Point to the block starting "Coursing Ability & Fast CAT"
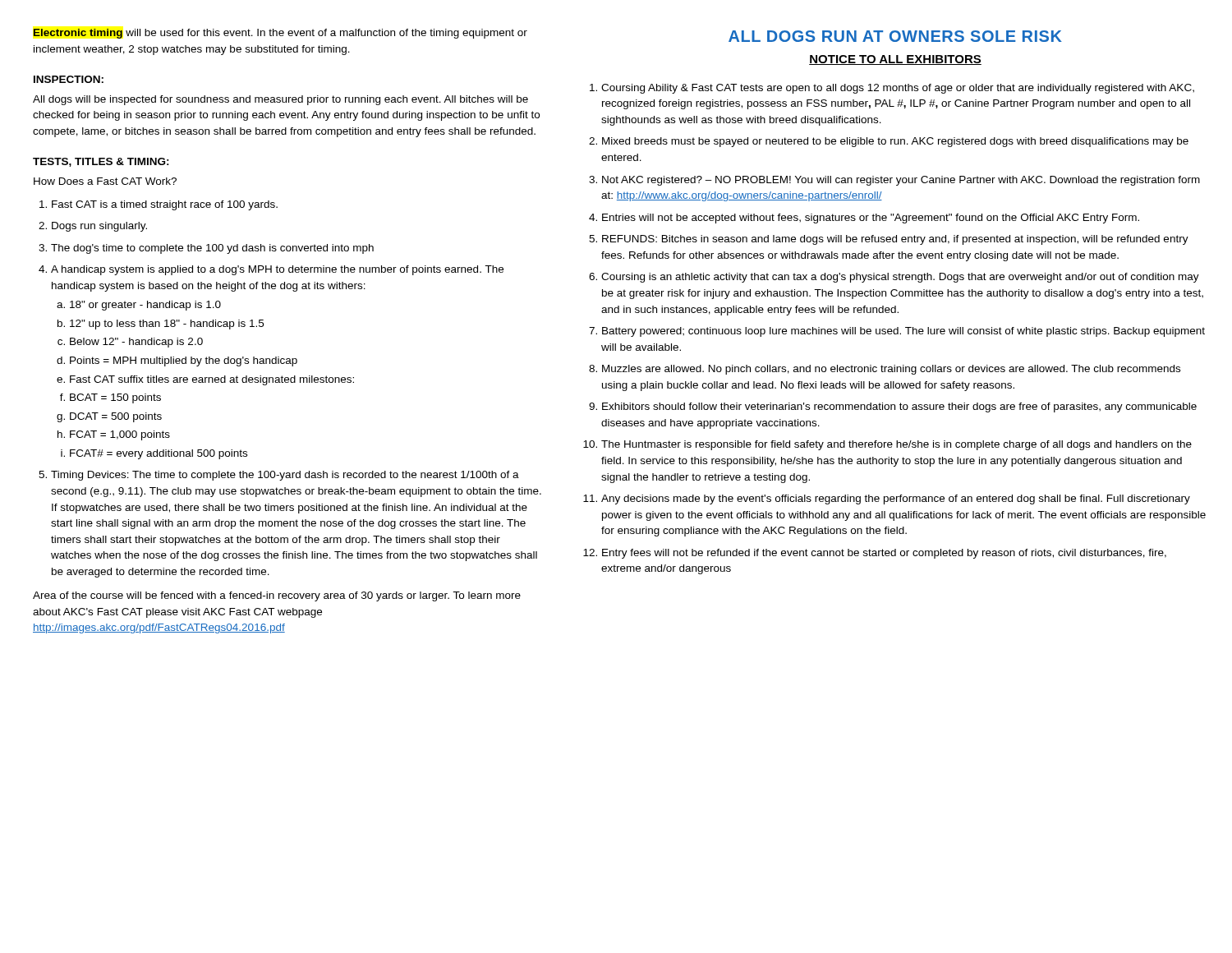This screenshot has width=1232, height=953. tap(895, 328)
